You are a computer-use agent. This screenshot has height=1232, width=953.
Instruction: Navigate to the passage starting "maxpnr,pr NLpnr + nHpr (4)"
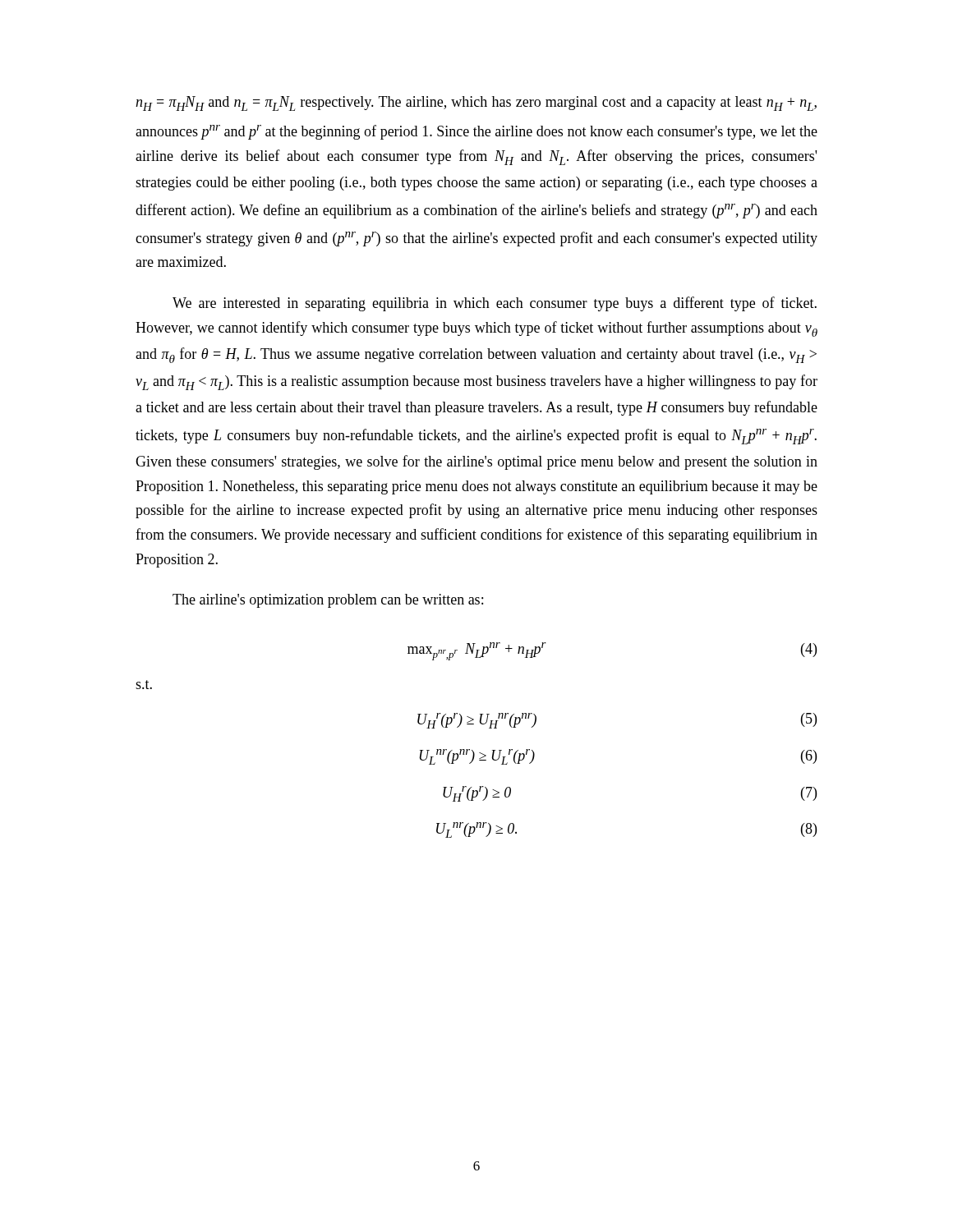click(x=477, y=651)
